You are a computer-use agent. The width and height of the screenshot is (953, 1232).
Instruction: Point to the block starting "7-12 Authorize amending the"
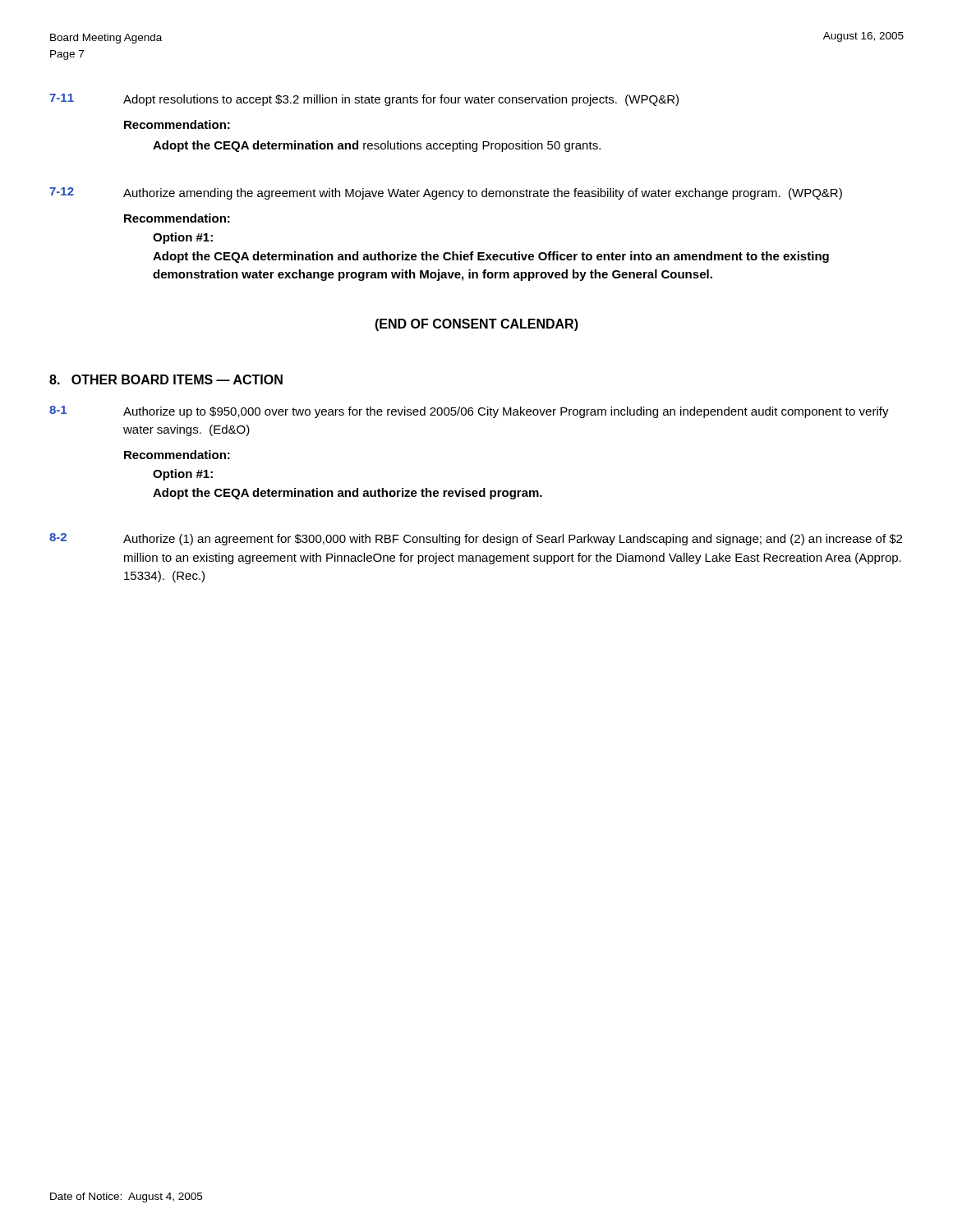[476, 193]
